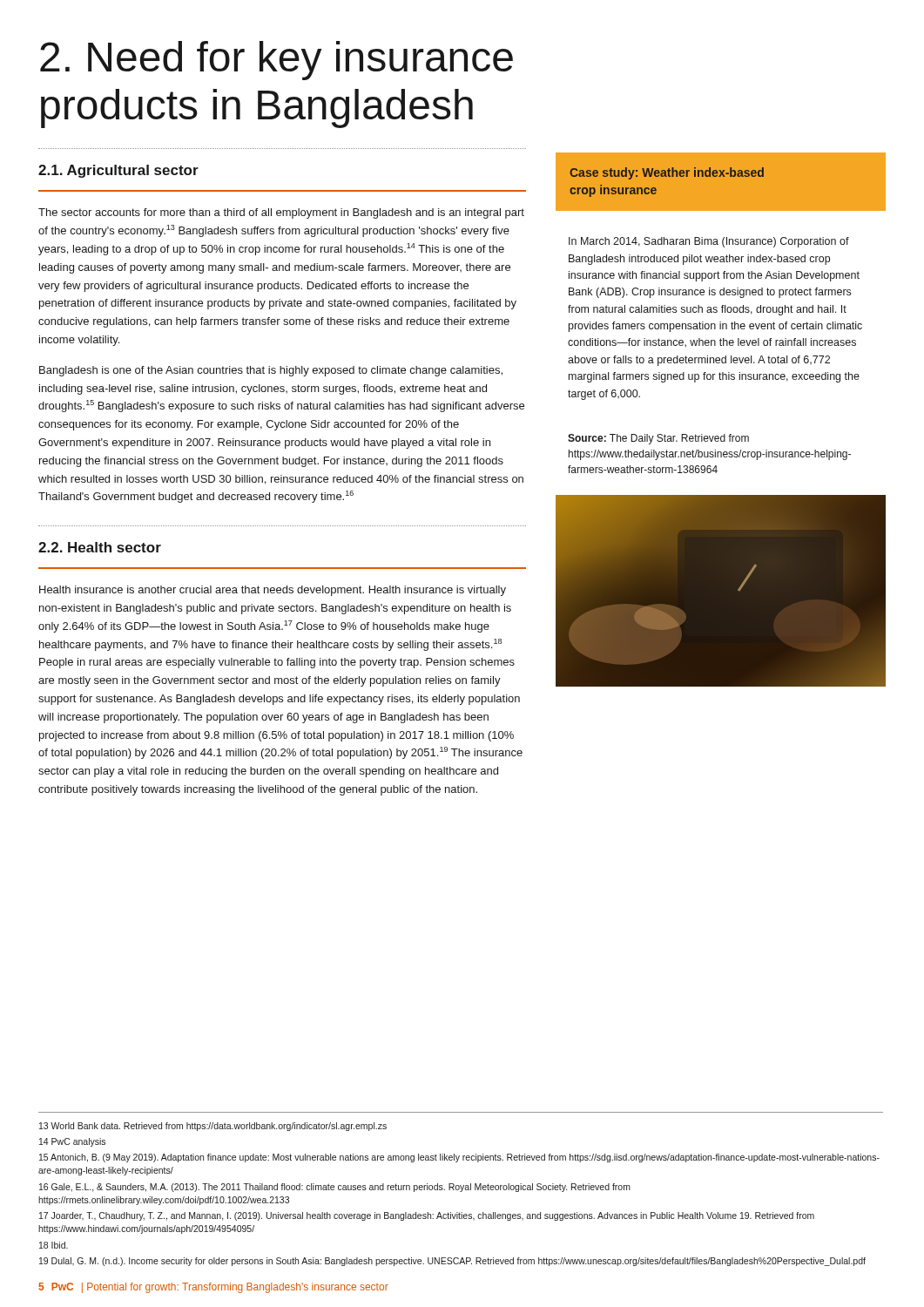Click on the footnote with the text "18 Ibid."
Screen dimensions: 1307x924
54,1245
